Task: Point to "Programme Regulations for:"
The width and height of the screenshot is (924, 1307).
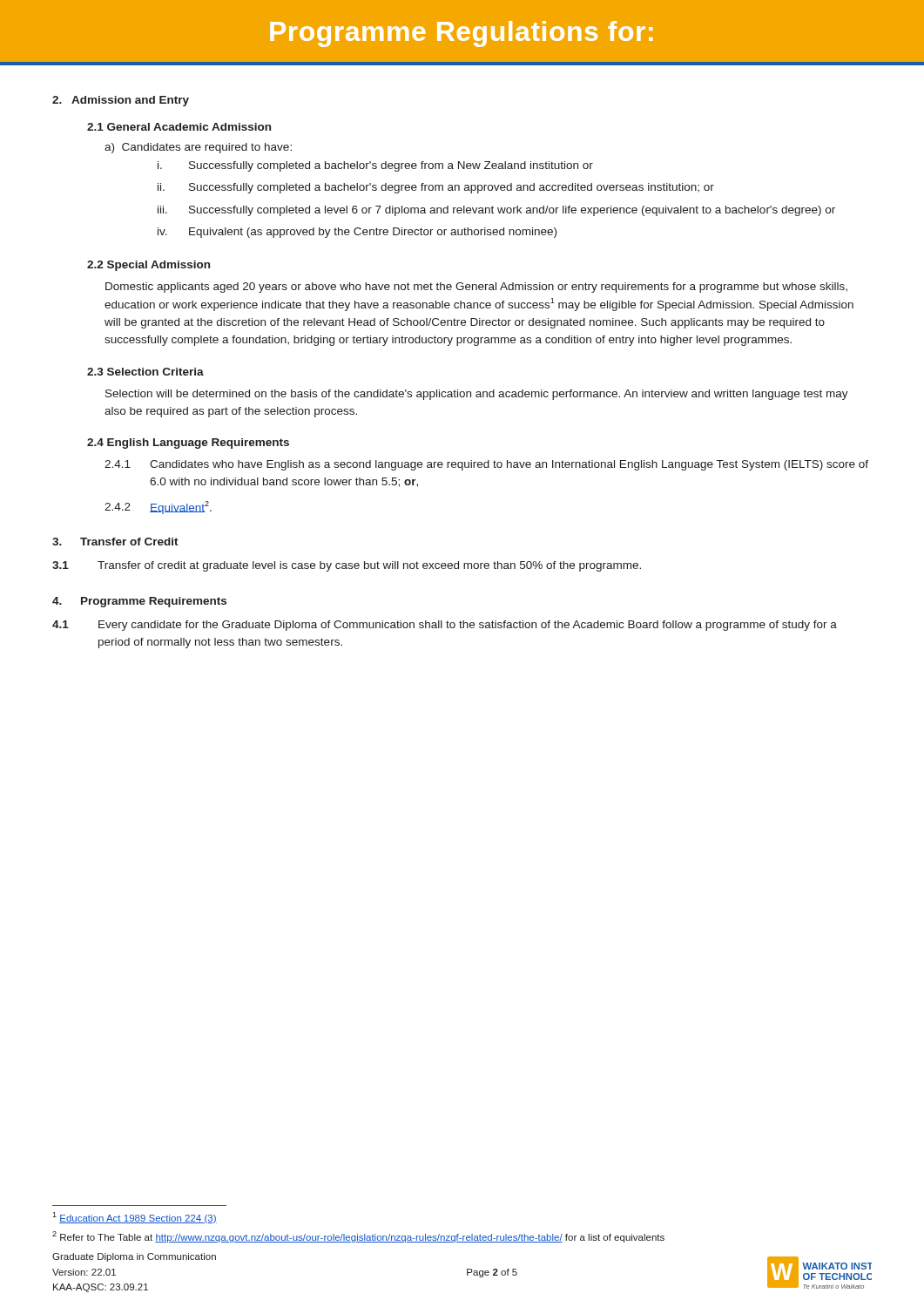Action: [x=462, y=33]
